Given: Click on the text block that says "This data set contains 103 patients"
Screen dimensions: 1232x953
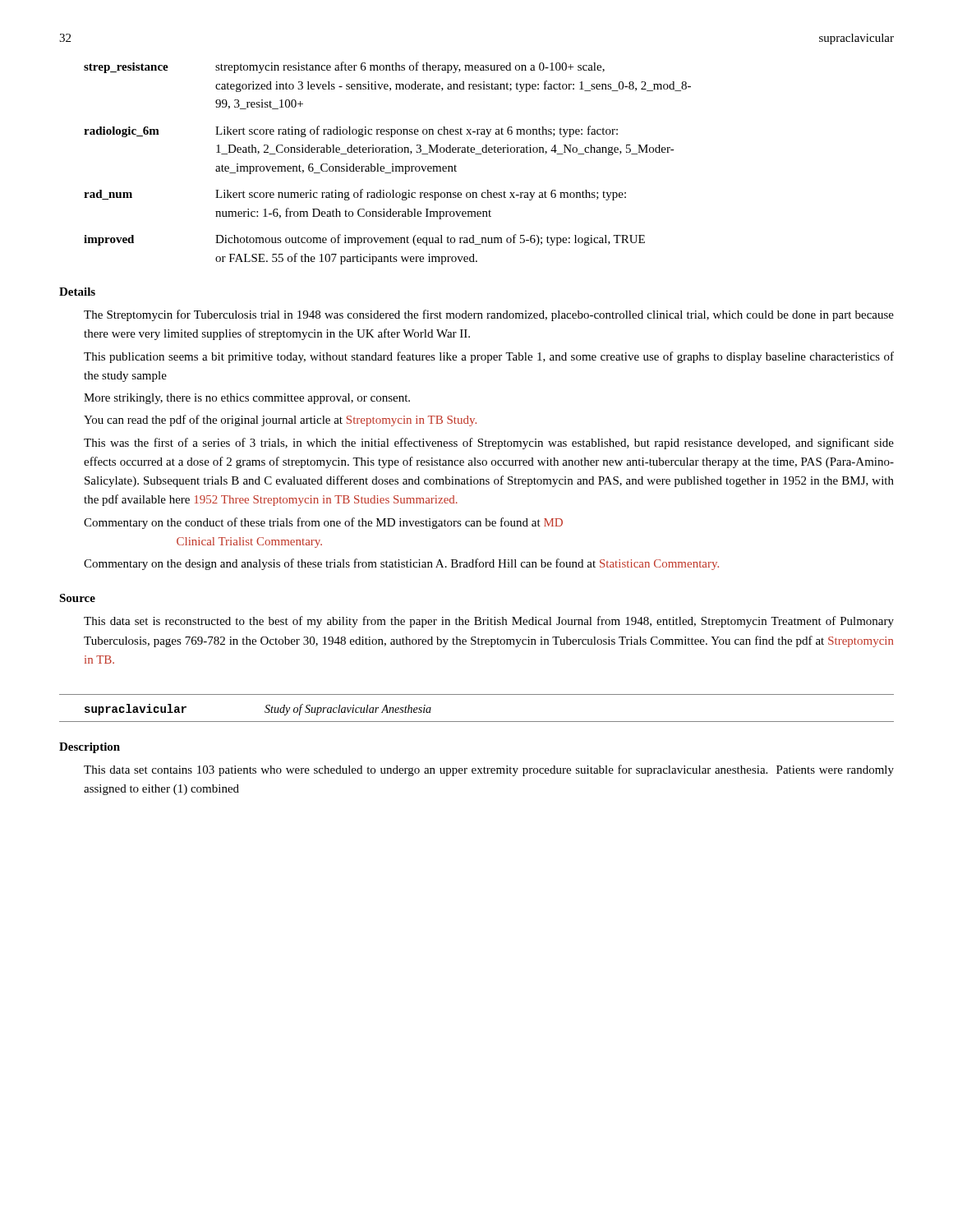Looking at the screenshot, I should [x=489, y=780].
